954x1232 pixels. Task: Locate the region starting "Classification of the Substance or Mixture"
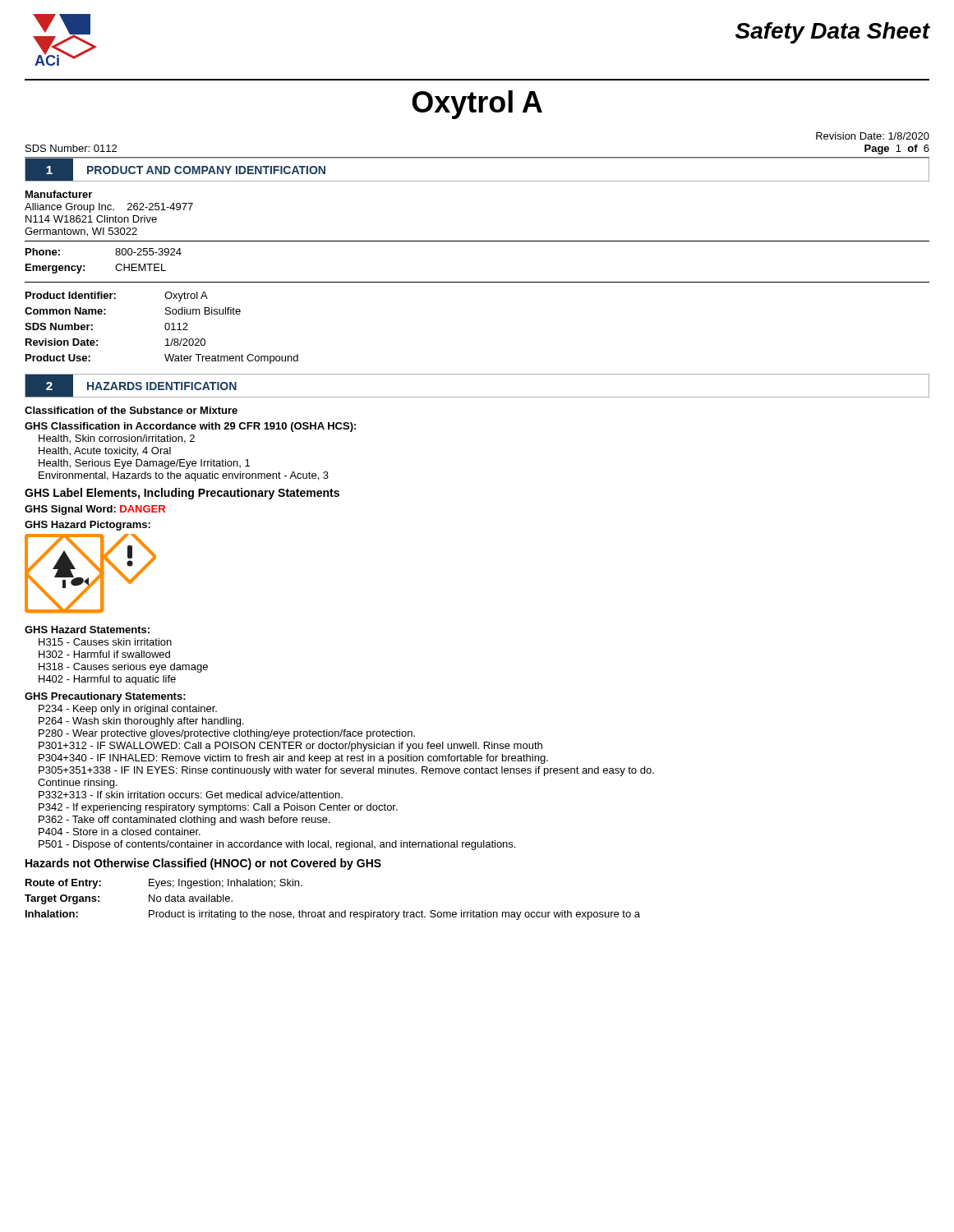click(x=131, y=410)
